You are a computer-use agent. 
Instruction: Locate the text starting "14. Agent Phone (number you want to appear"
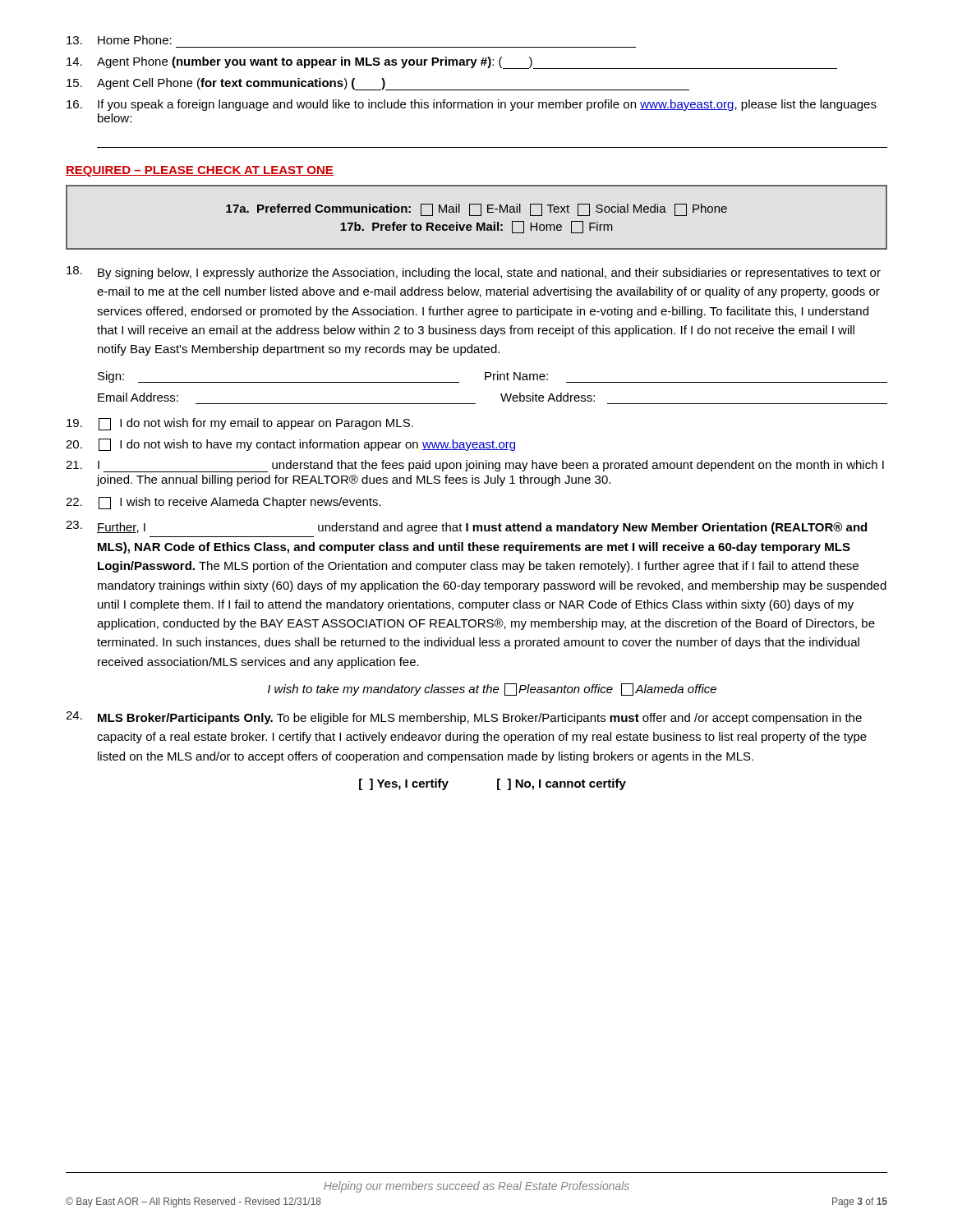click(451, 62)
